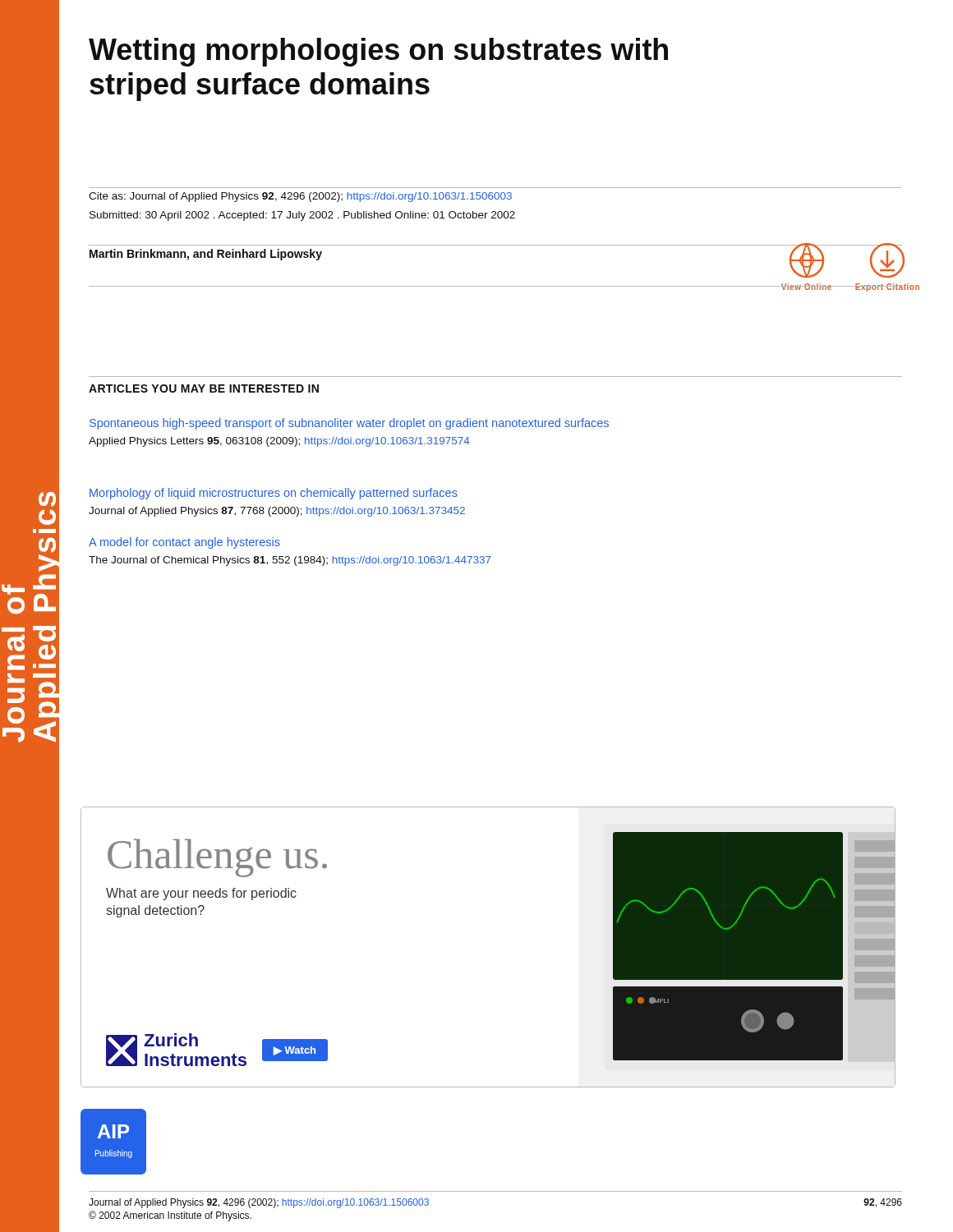
Task: Find the text block starting "ARTICLES YOU MAY BE INTERESTED IN"
Action: pos(204,389)
